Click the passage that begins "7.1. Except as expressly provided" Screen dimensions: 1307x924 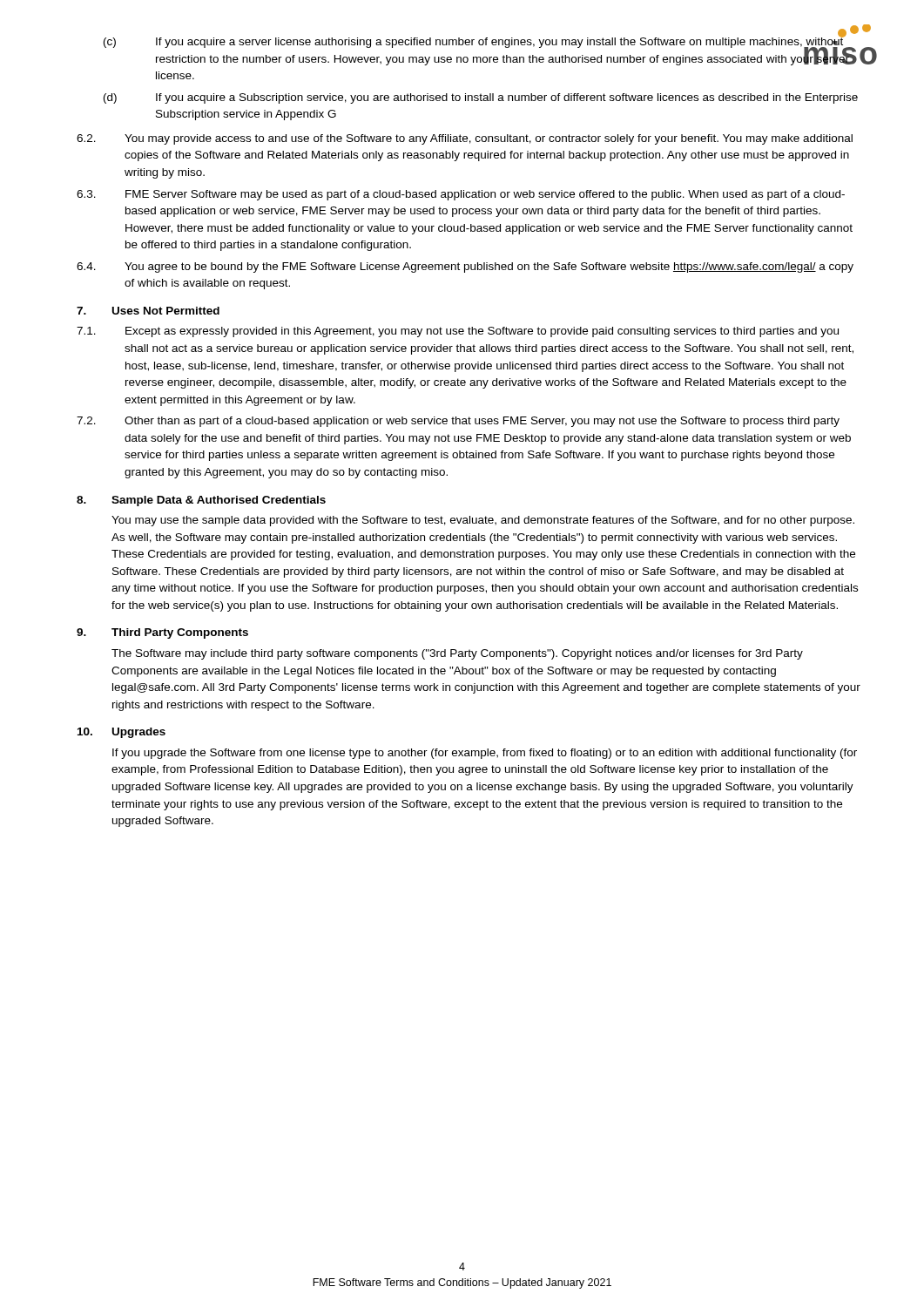[470, 365]
